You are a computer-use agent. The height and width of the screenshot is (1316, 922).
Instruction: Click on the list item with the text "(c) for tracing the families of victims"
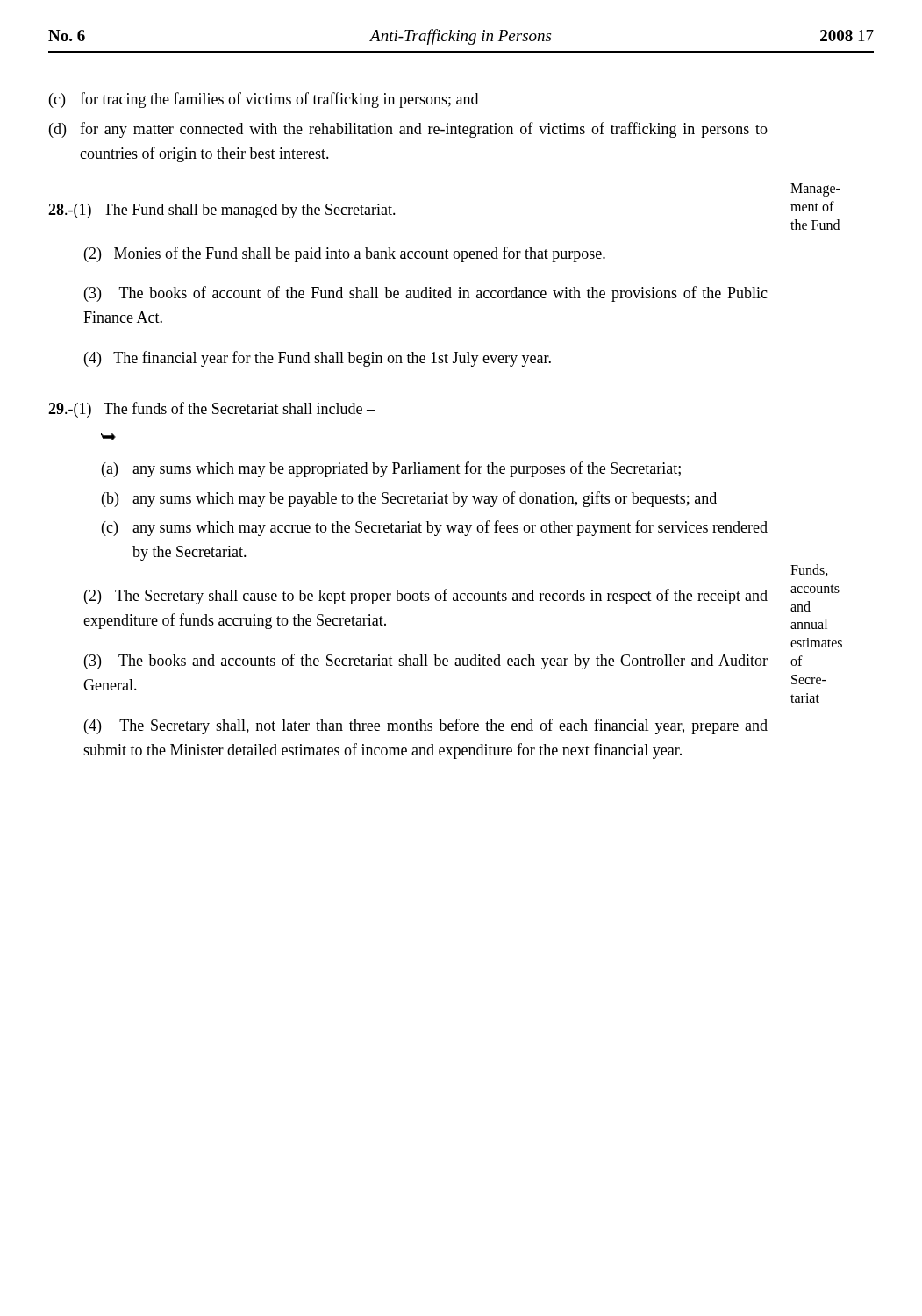coord(408,100)
